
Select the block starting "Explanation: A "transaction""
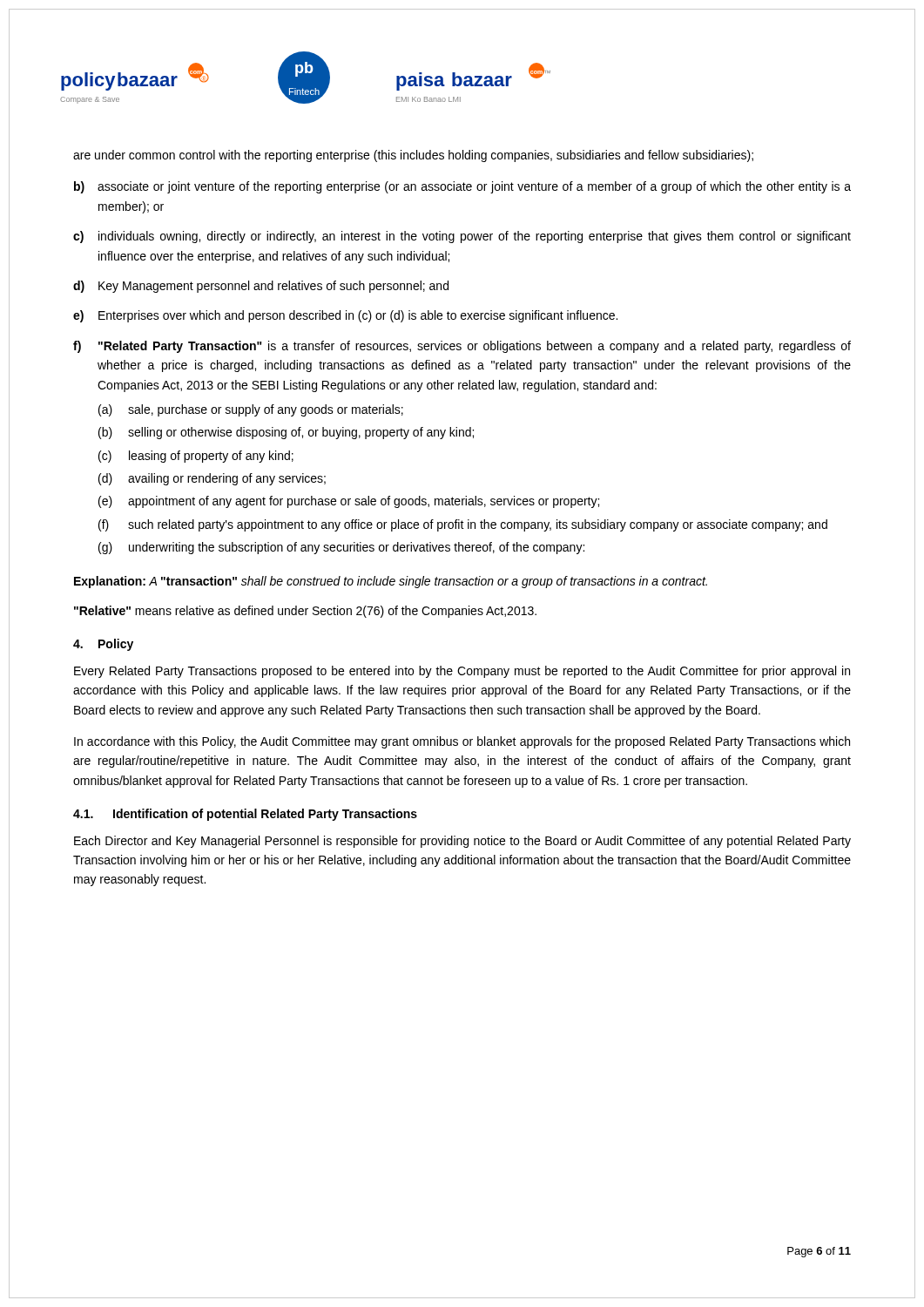click(391, 581)
